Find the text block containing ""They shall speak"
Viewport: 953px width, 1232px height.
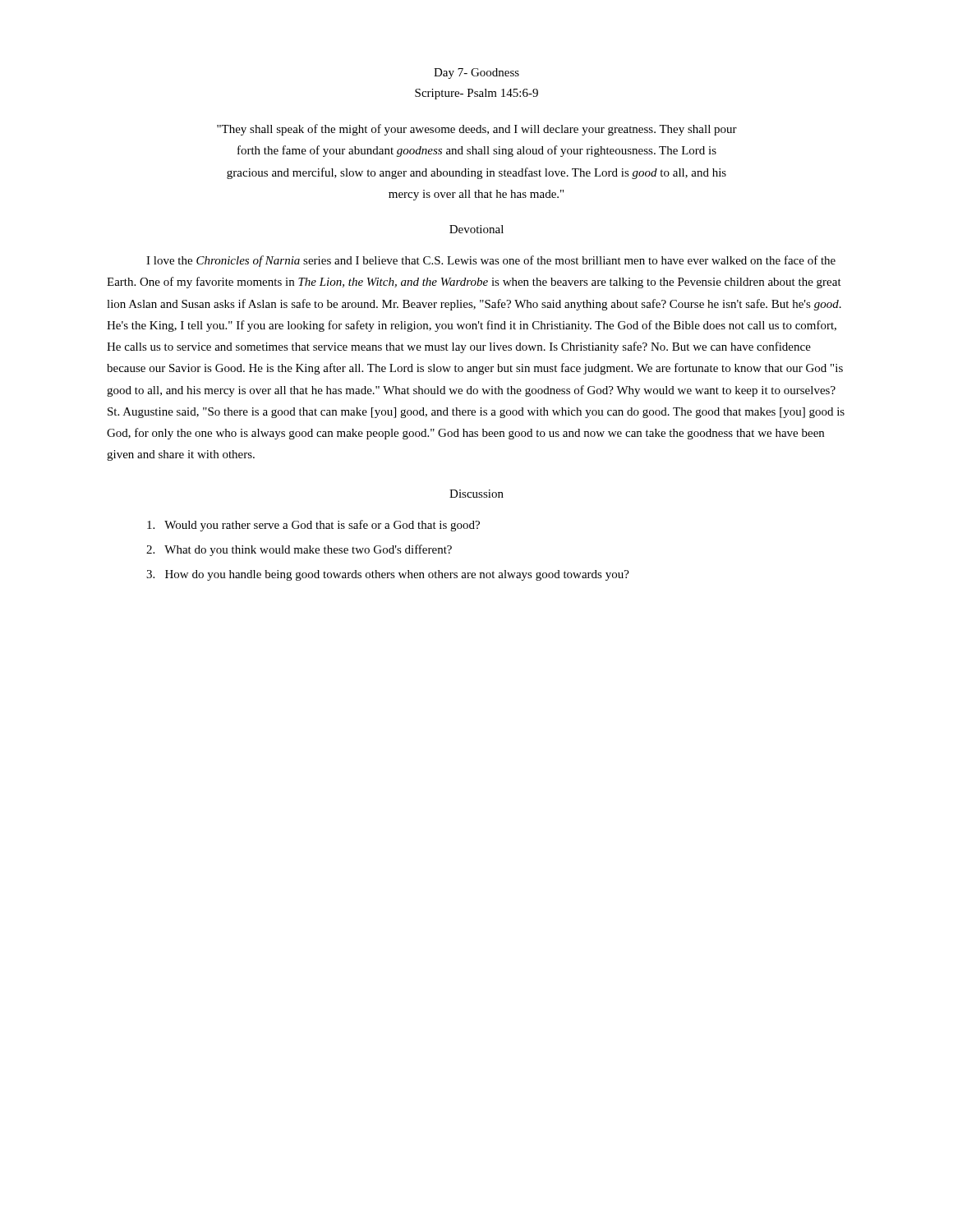(476, 161)
